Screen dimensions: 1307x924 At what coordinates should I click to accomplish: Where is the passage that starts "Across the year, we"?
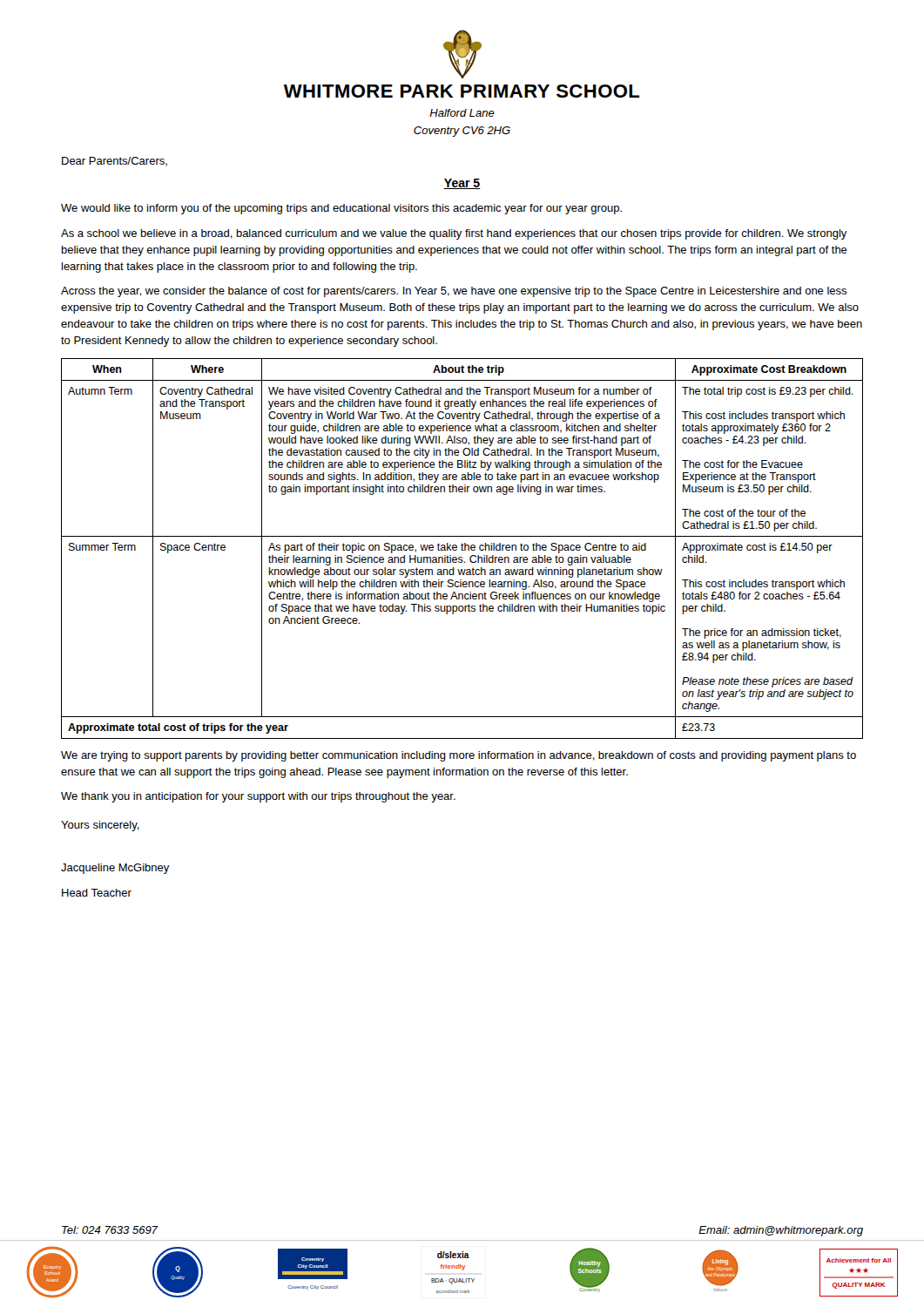point(462,316)
